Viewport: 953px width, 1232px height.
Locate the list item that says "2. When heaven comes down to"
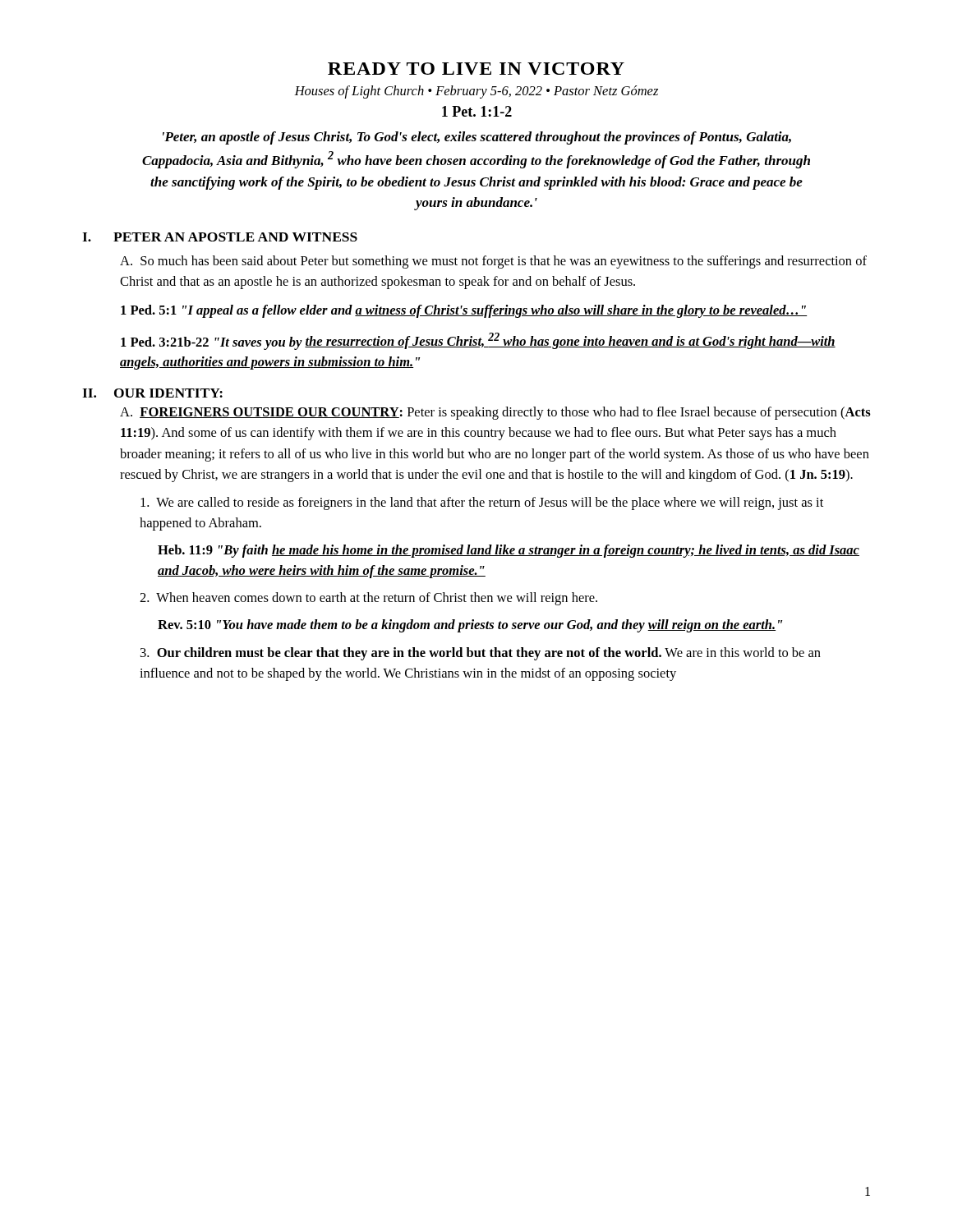click(369, 598)
